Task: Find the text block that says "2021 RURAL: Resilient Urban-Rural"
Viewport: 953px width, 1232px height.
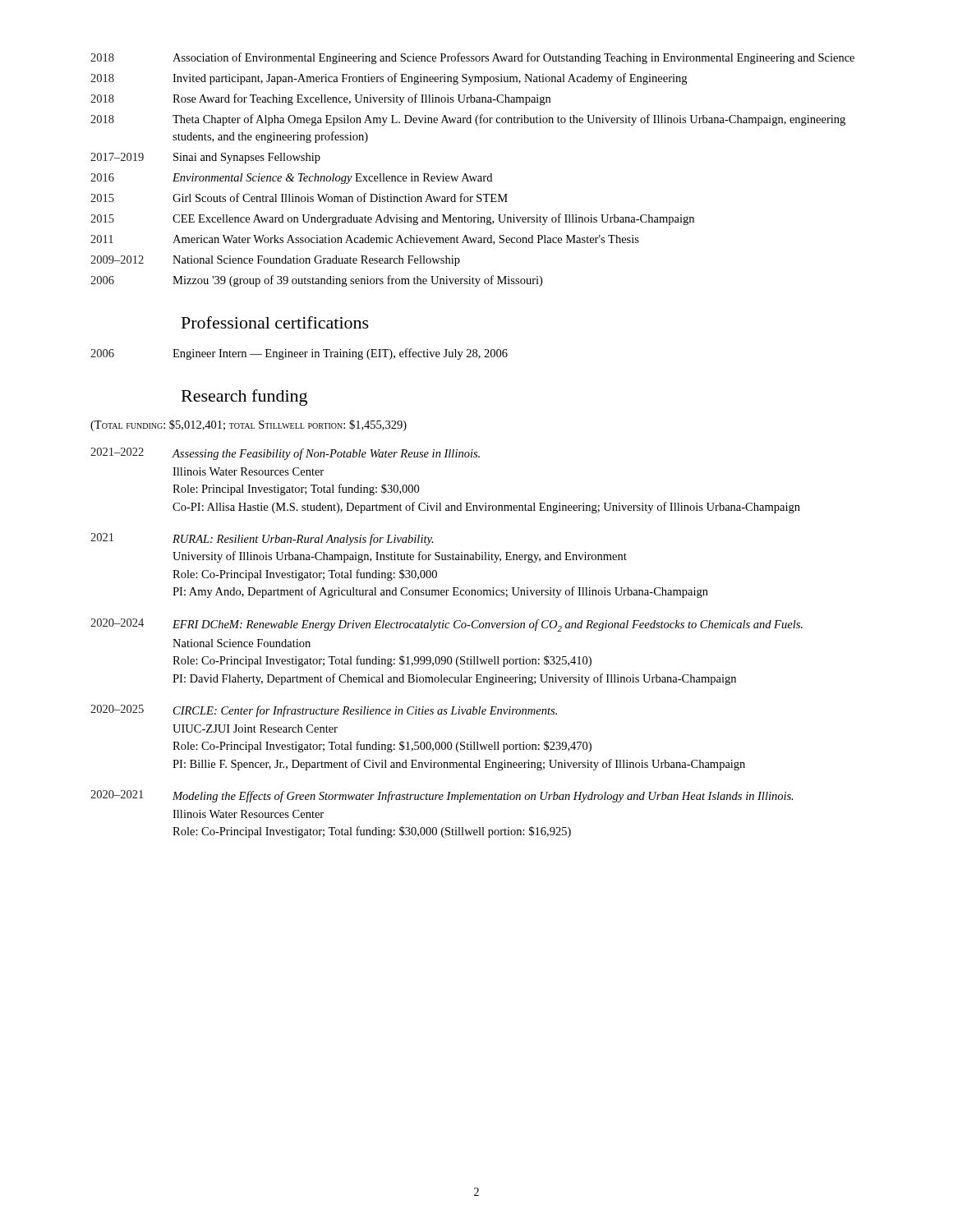Action: (489, 566)
